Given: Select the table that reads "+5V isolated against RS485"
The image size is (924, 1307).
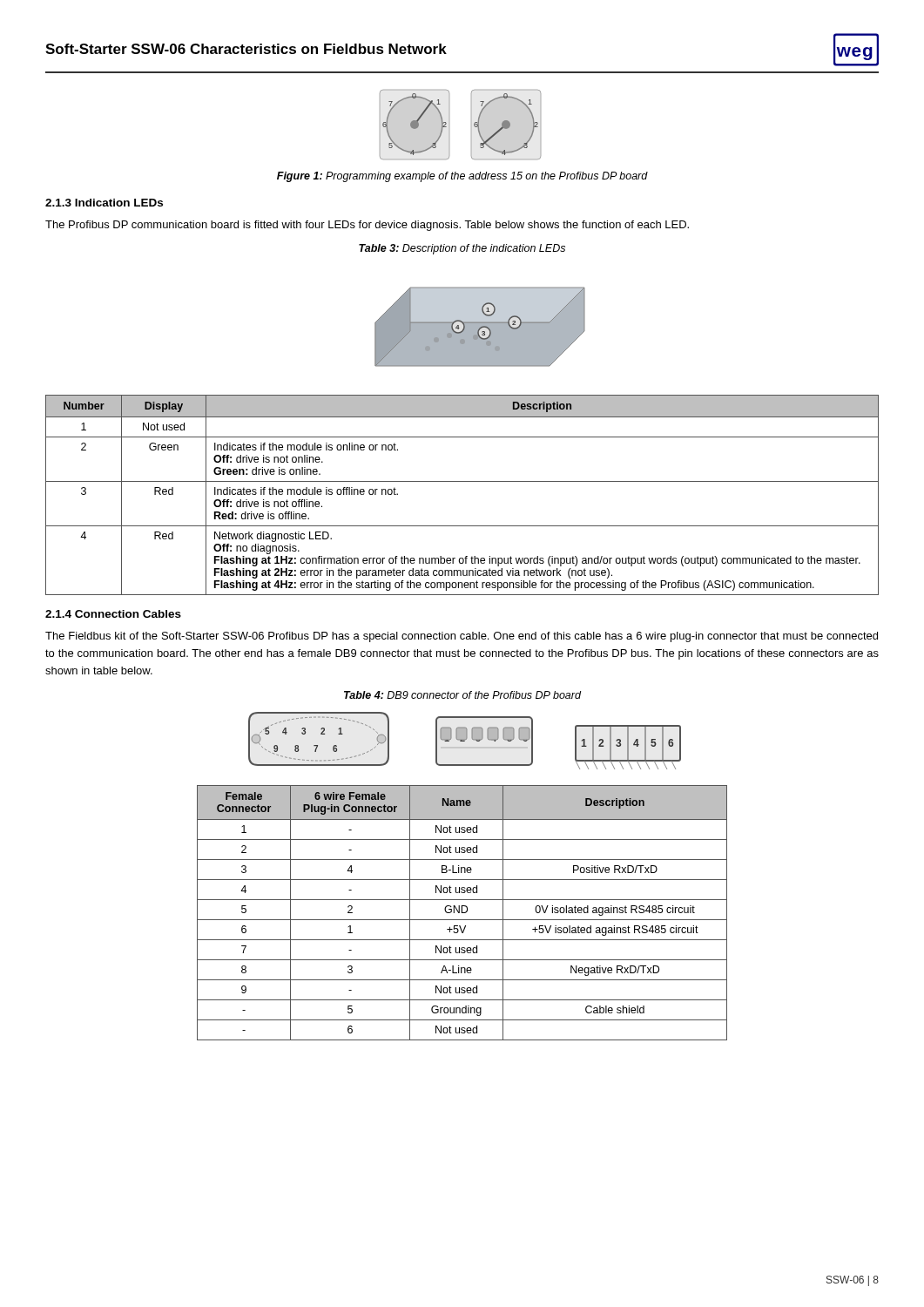Looking at the screenshot, I should click(x=462, y=912).
